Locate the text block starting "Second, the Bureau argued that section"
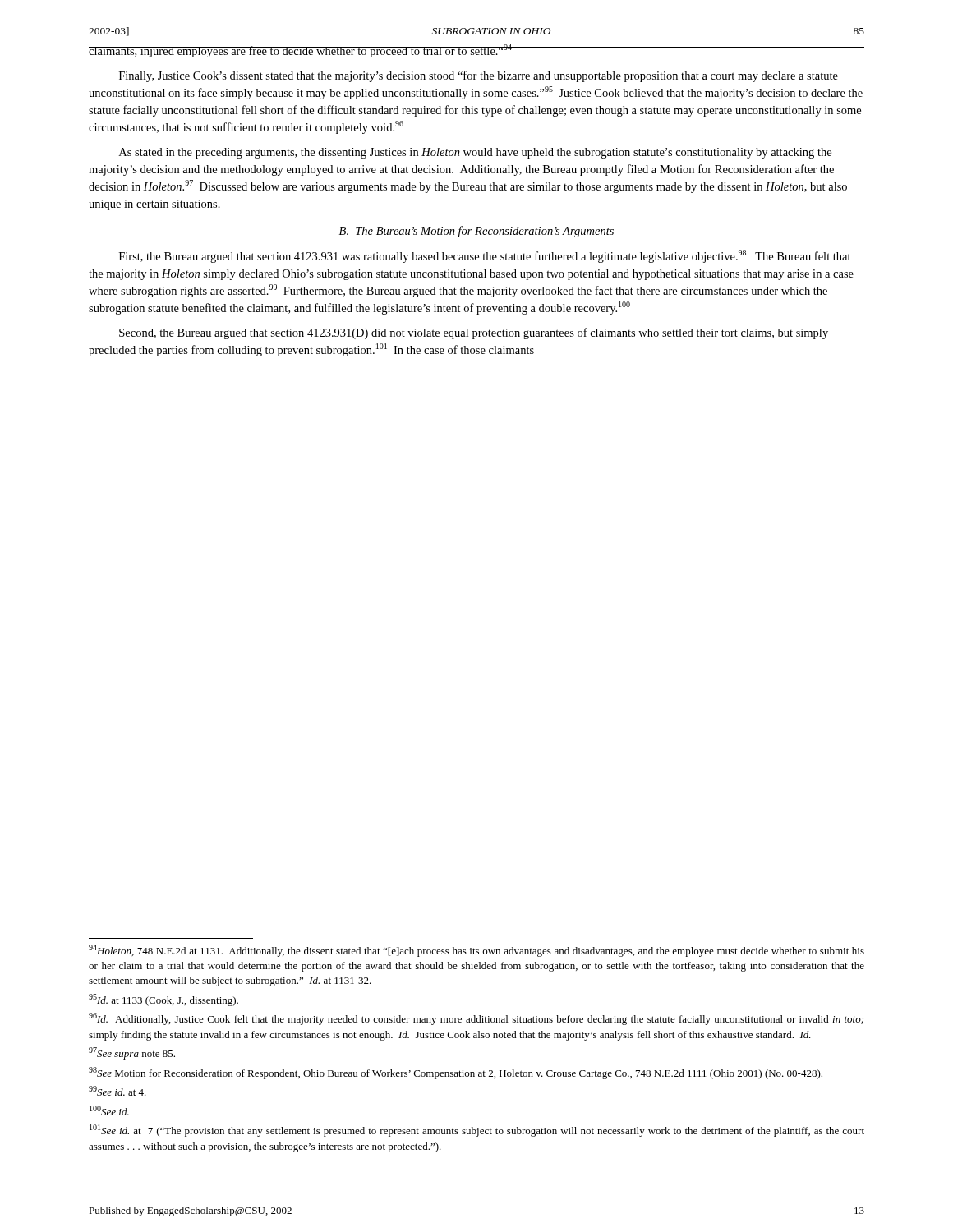The width and height of the screenshot is (953, 1232). (x=458, y=341)
